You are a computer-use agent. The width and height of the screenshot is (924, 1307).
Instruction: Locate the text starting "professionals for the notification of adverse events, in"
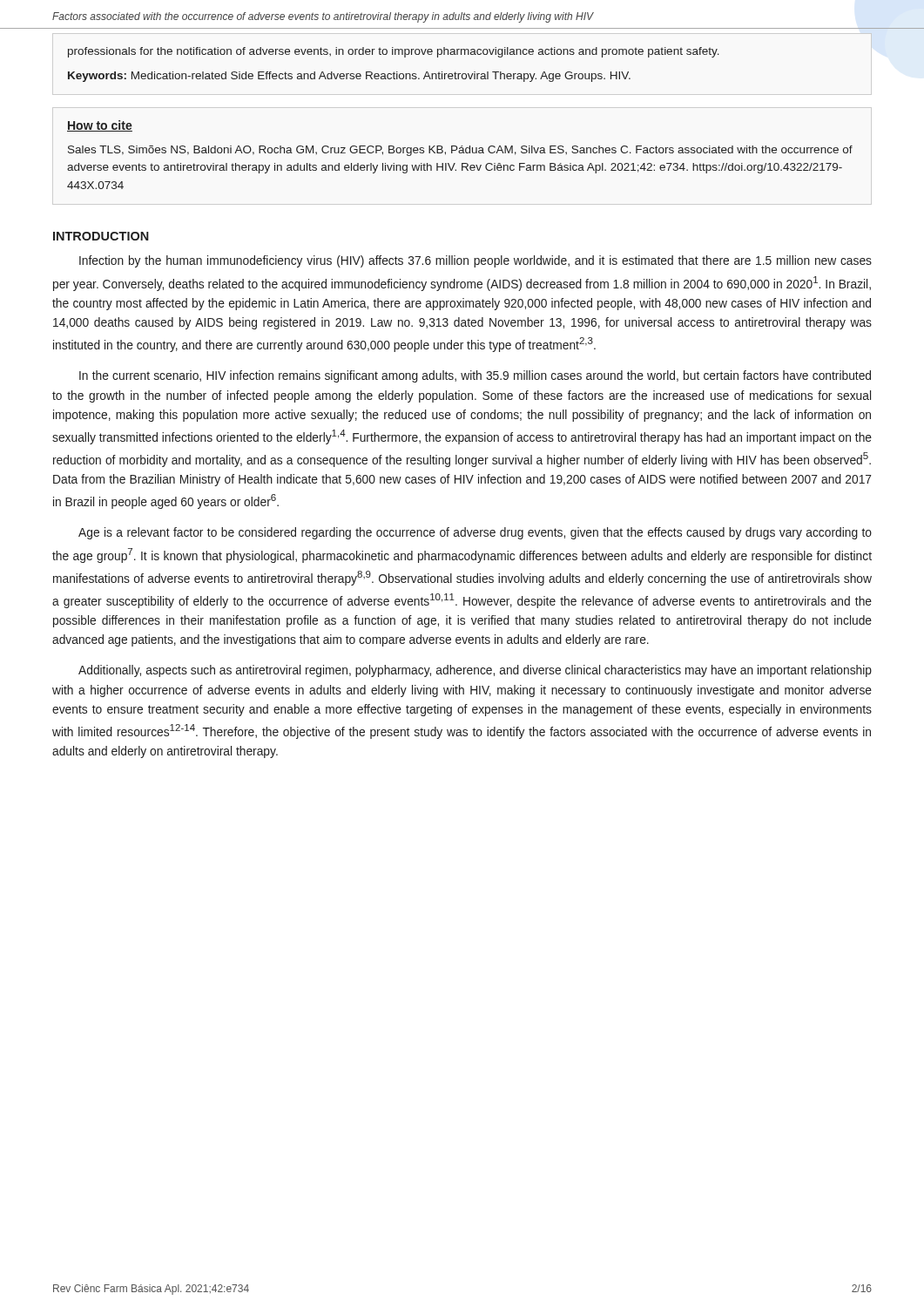[x=462, y=64]
